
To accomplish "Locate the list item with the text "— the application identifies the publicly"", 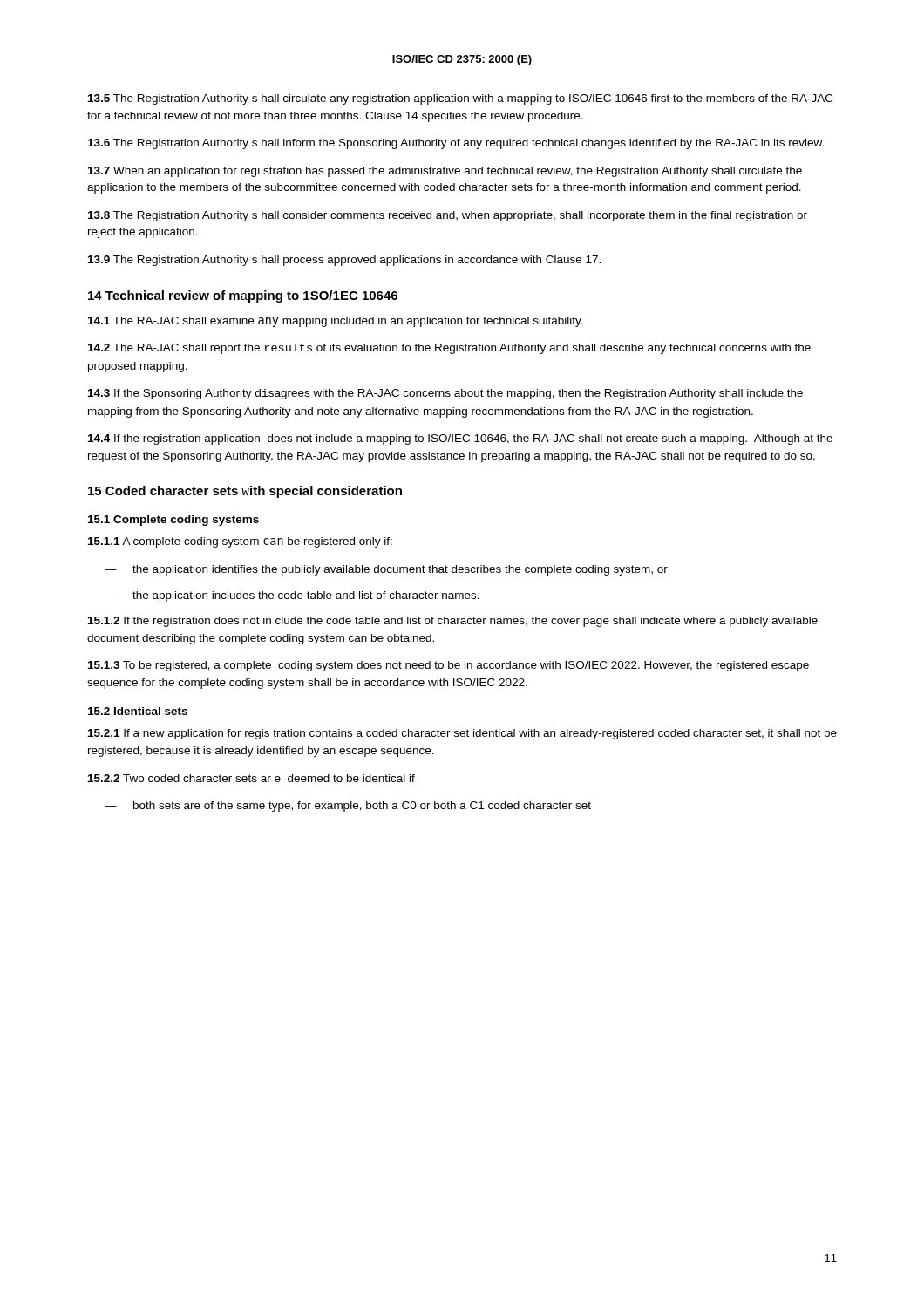I will tap(471, 569).
